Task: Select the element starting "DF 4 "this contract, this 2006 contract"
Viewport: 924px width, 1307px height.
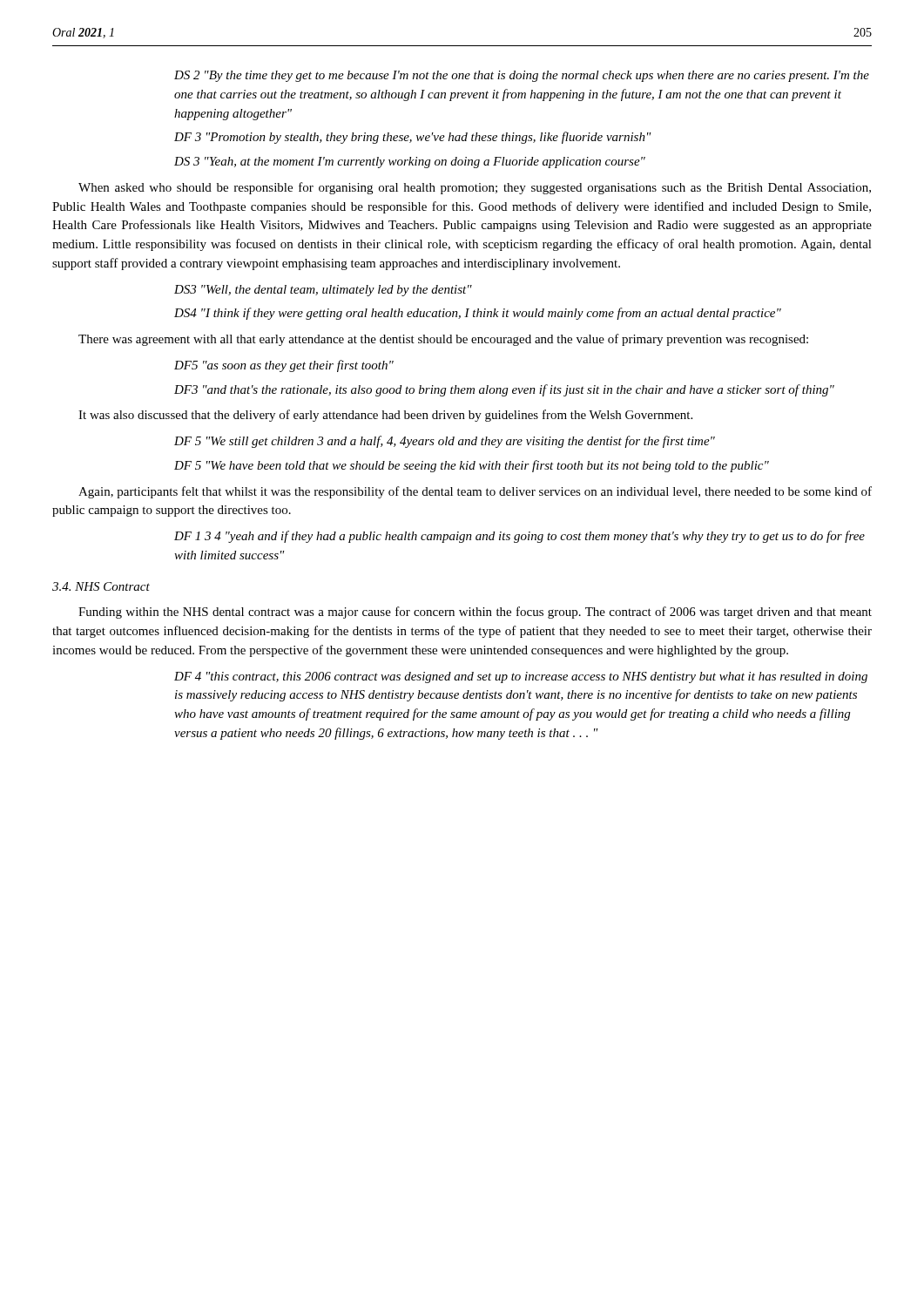Action: (521, 704)
